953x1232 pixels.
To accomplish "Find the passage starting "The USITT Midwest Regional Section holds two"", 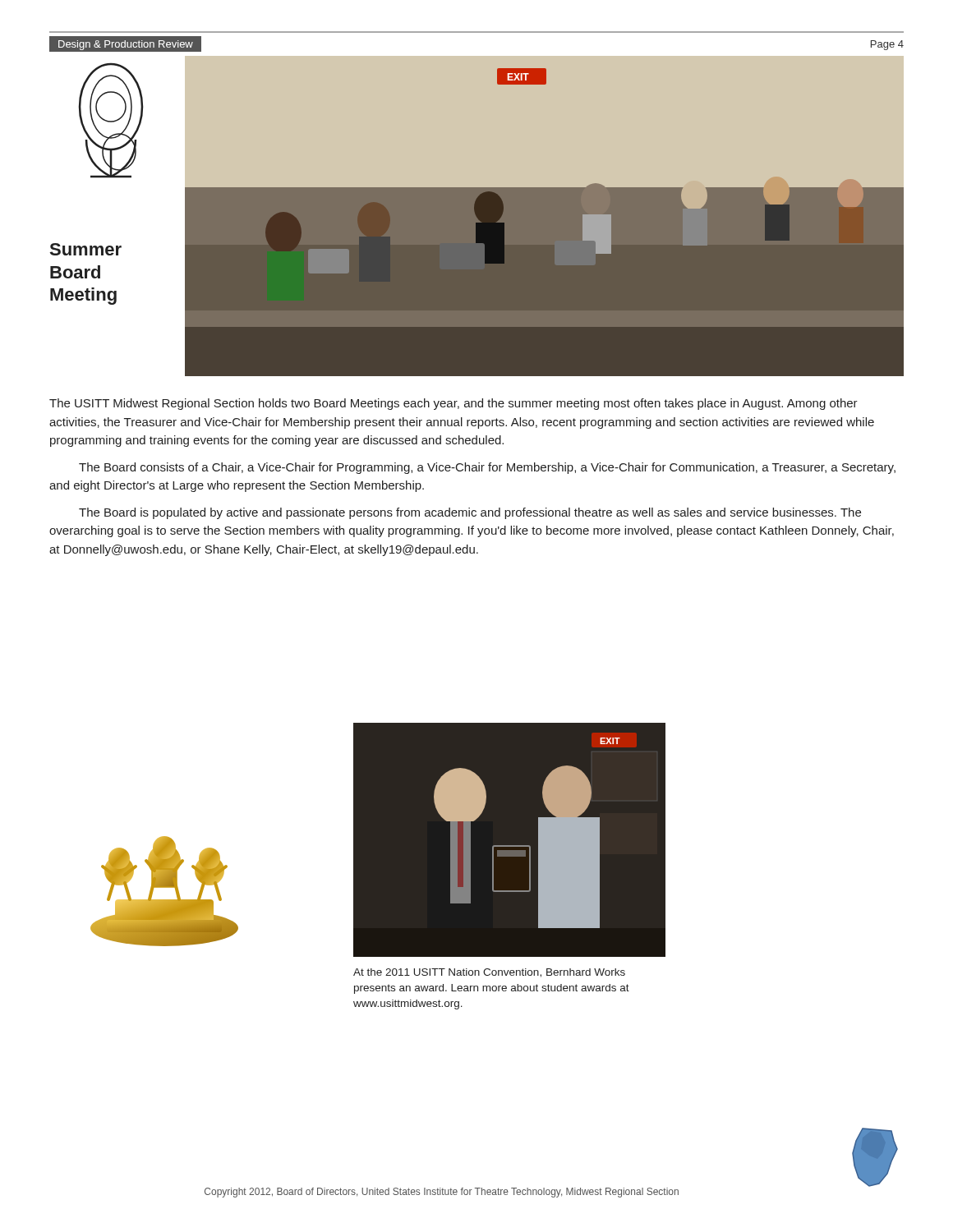I will click(x=476, y=476).
